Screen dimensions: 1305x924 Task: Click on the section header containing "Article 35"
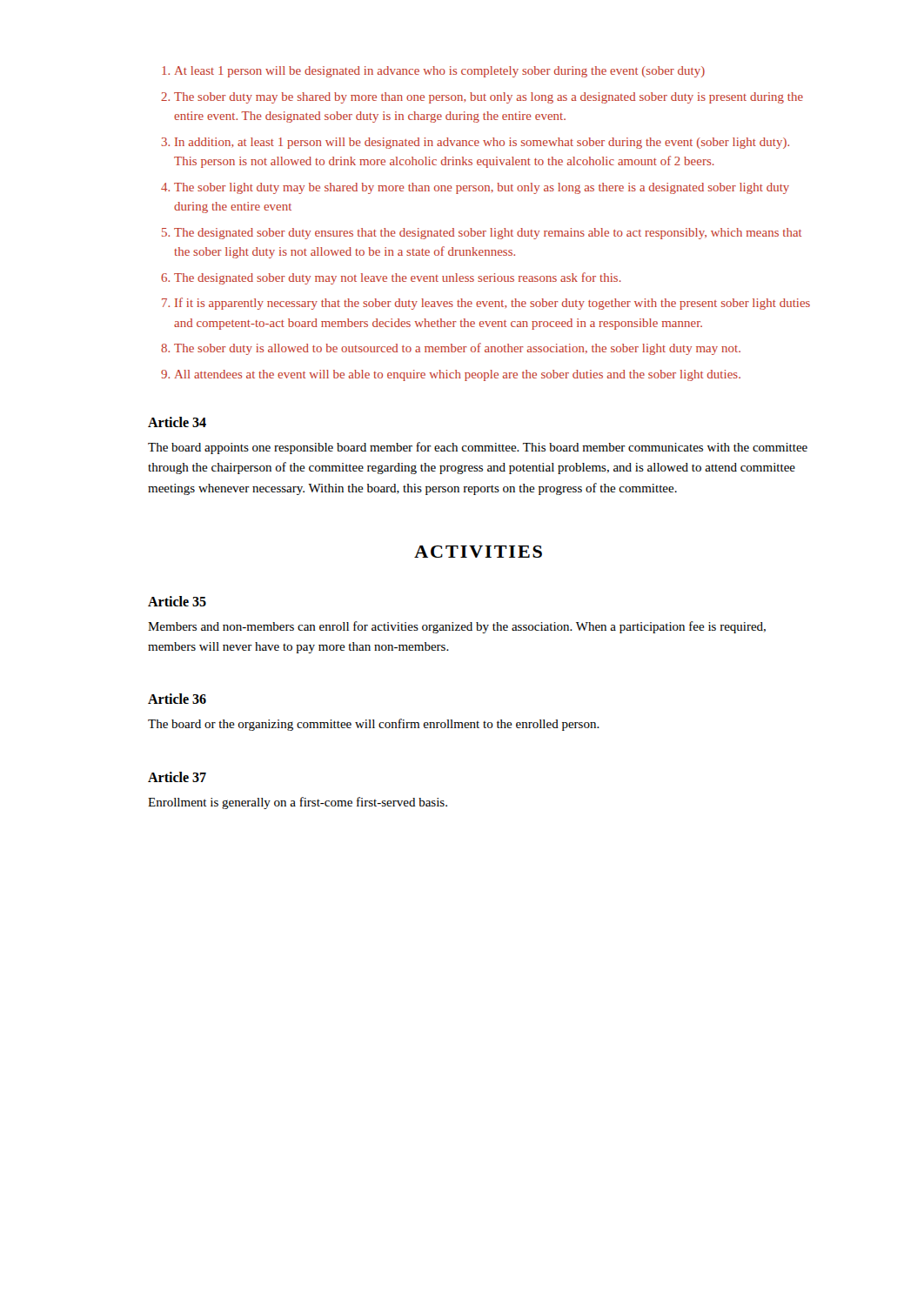pyautogui.click(x=177, y=601)
